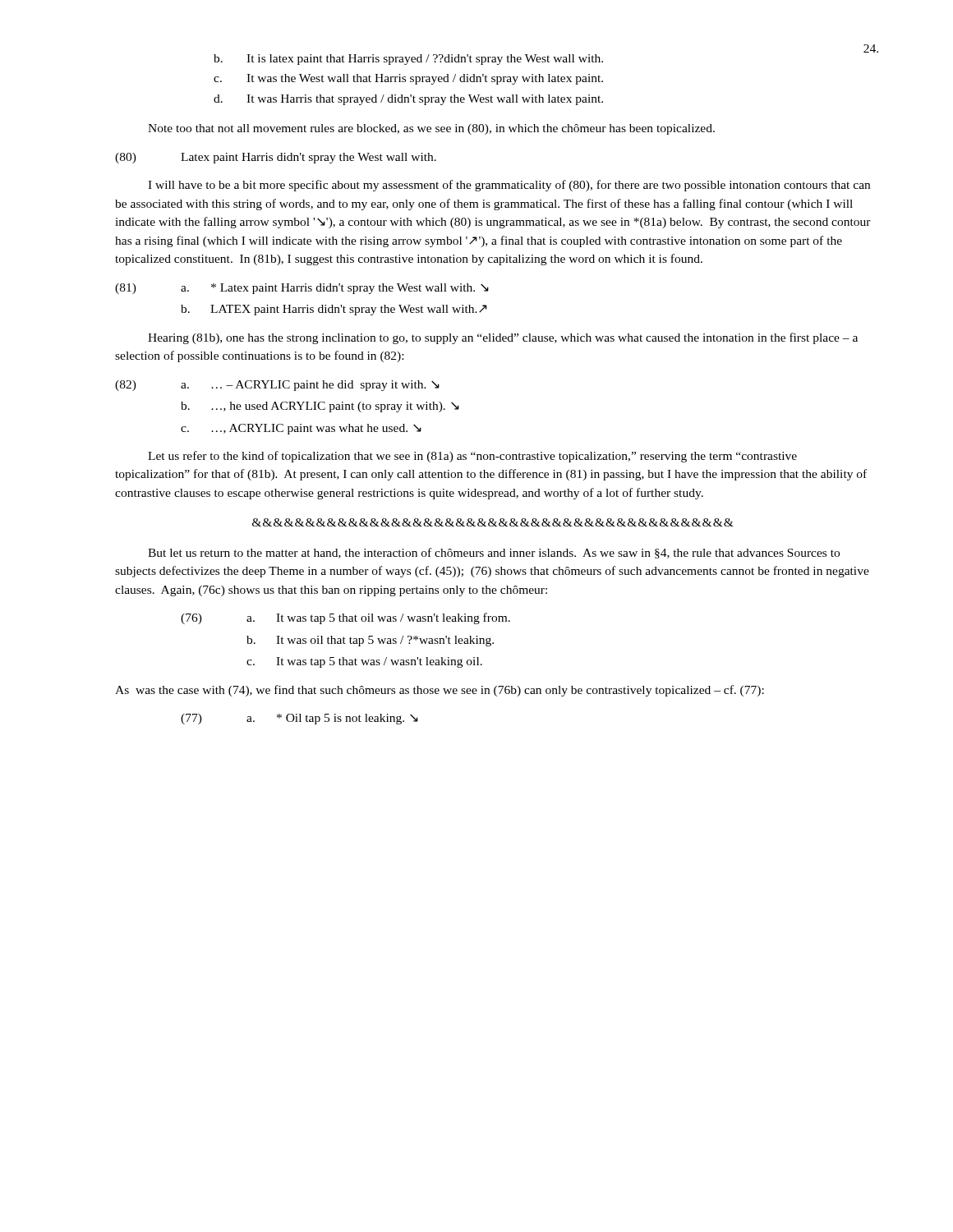Click the passage that begins "Let us refer"
Screen dimensions: 1232x953
tap(491, 474)
